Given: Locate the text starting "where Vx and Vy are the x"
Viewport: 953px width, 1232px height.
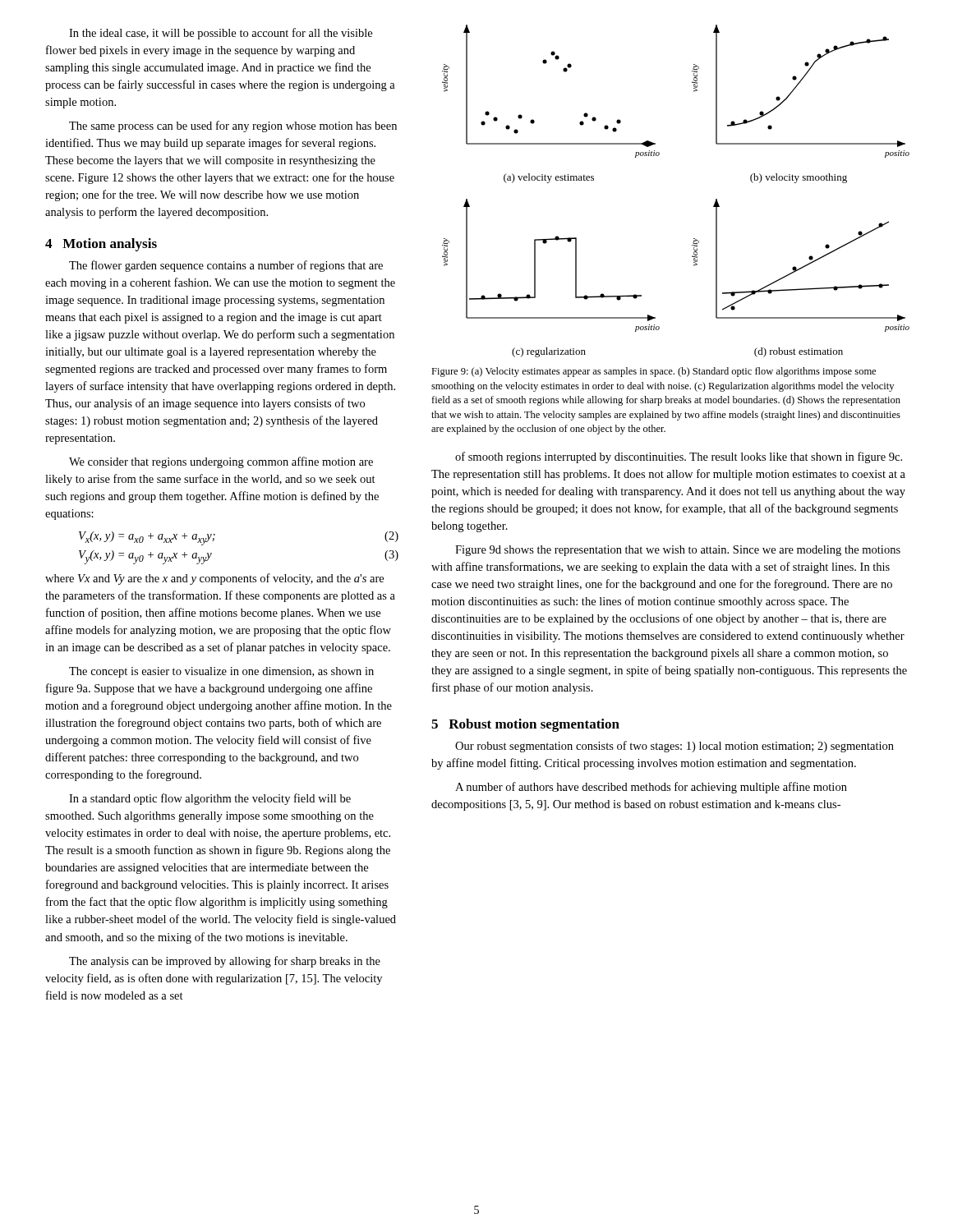Looking at the screenshot, I should click(222, 787).
